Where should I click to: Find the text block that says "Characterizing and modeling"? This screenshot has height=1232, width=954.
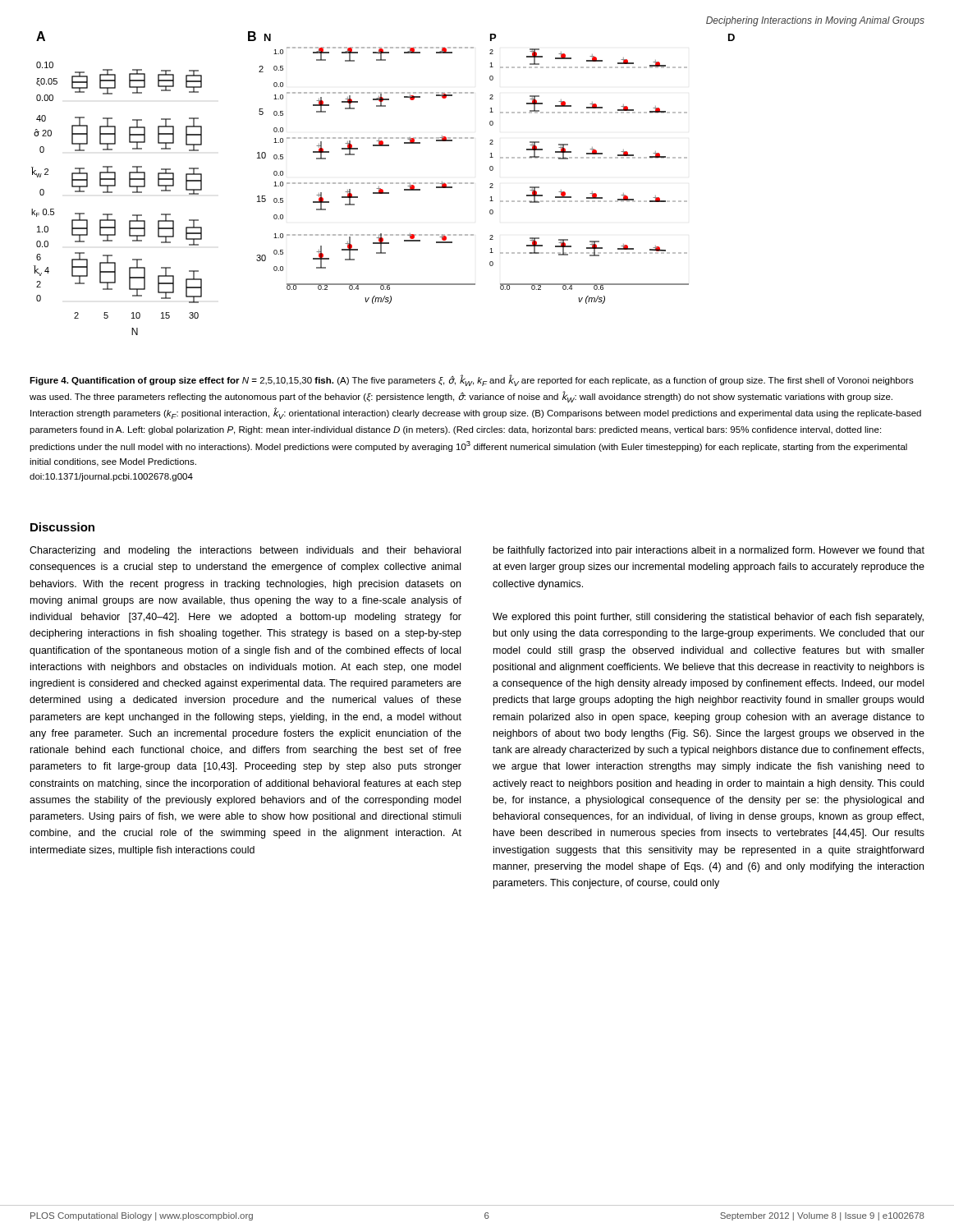point(245,700)
